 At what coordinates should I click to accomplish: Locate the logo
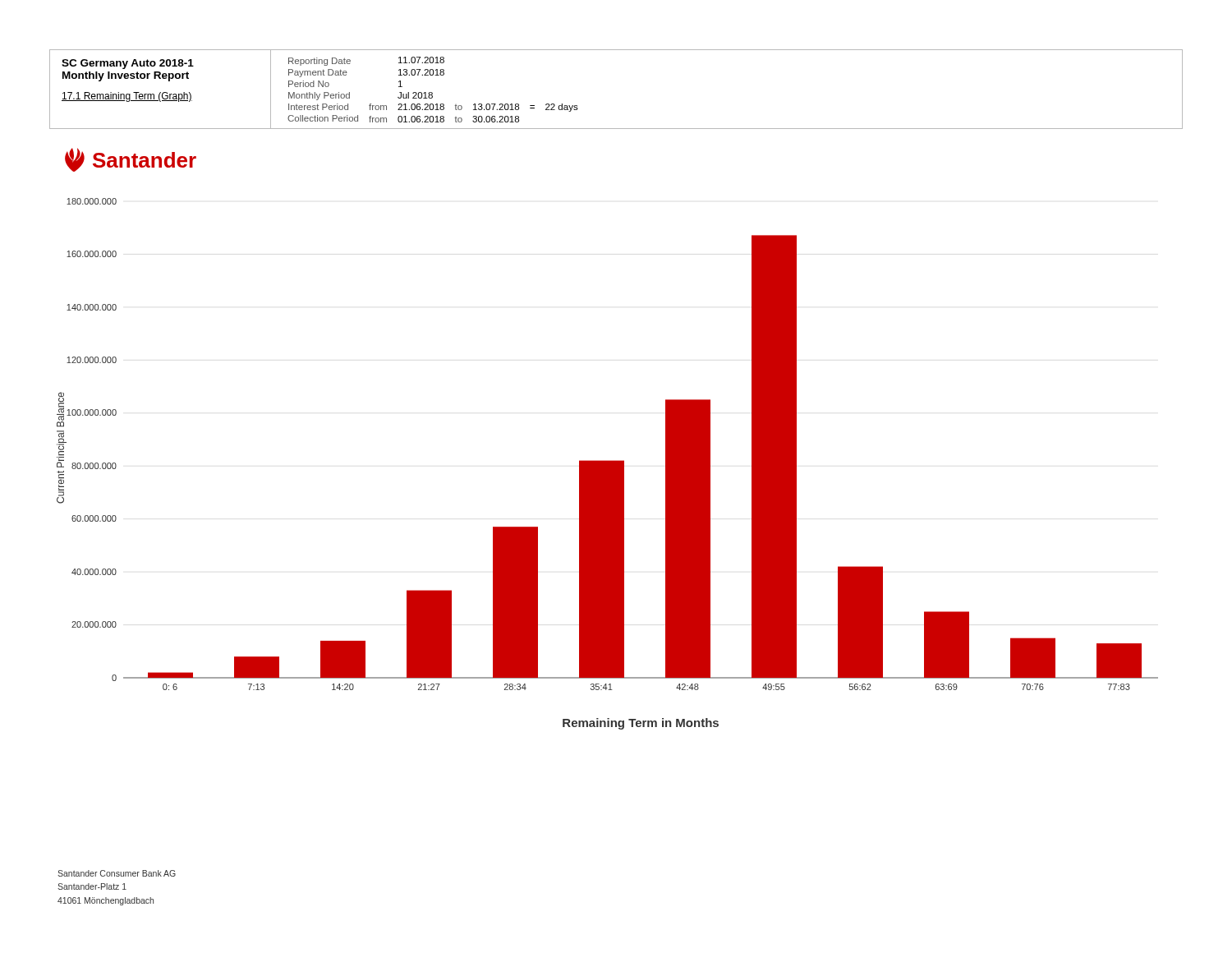131,161
